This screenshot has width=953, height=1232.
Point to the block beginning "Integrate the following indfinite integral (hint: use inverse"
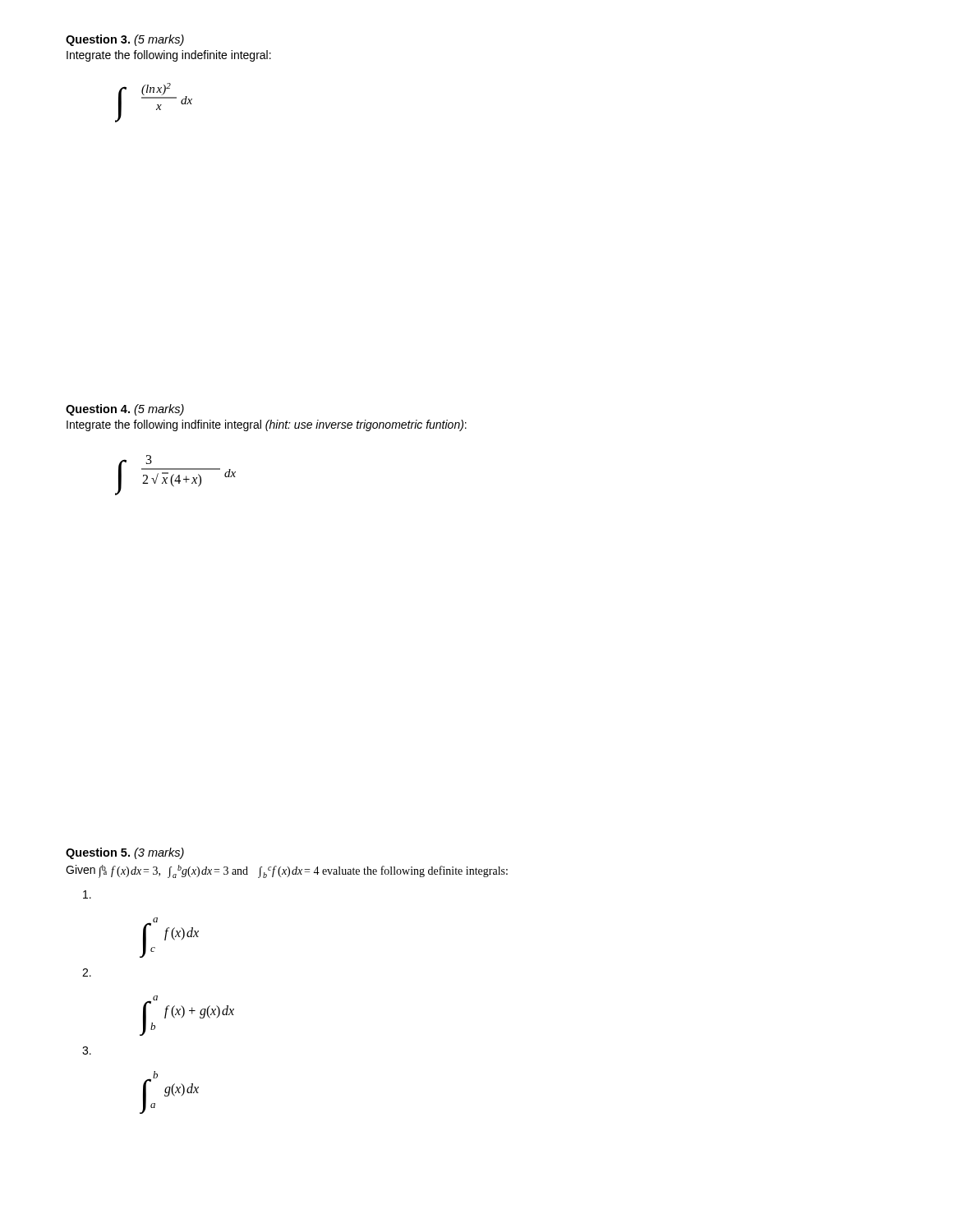click(x=267, y=425)
